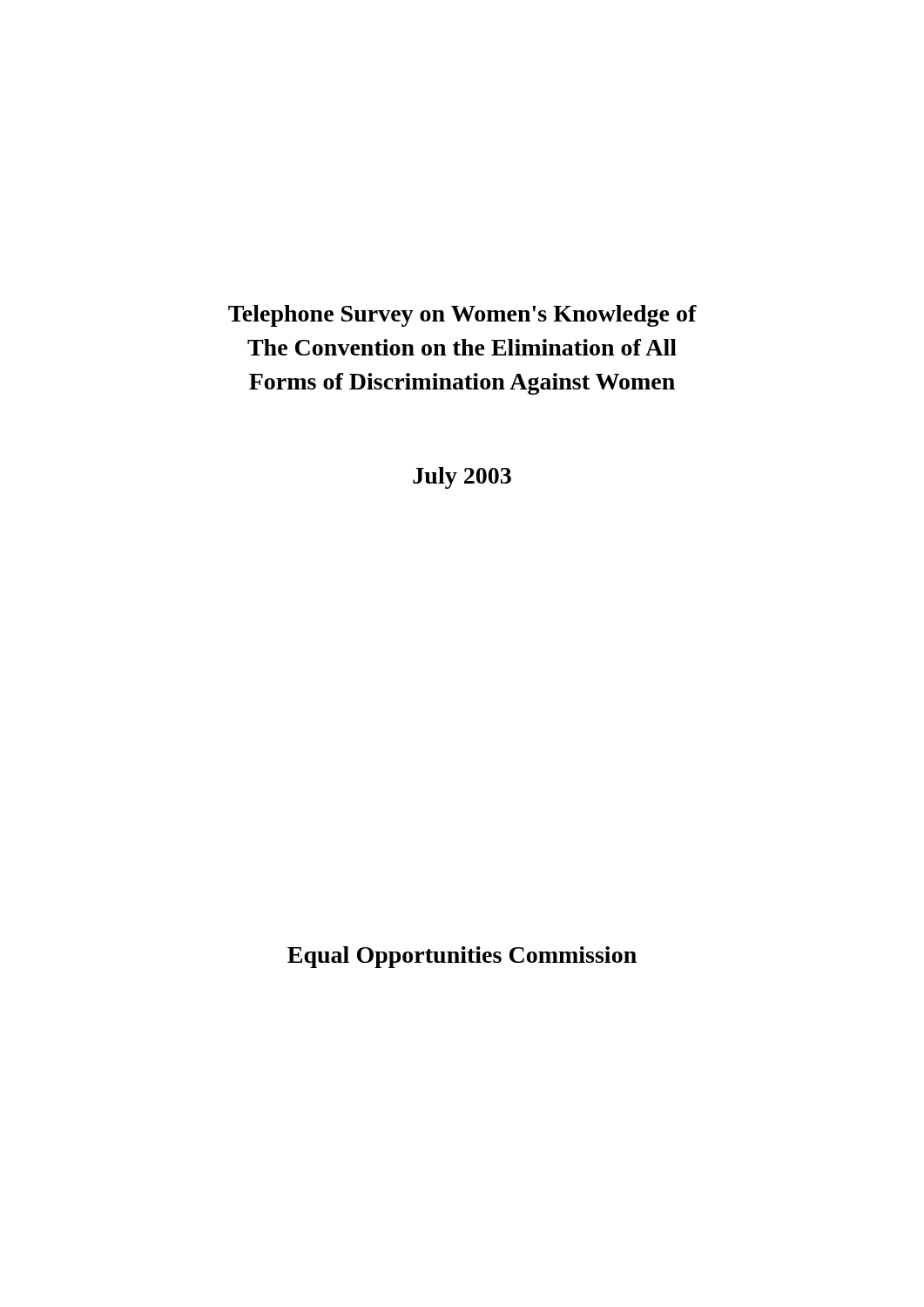The height and width of the screenshot is (1307, 924).
Task: Point to the block starting "Equal Opportunities Commission"
Action: [462, 955]
